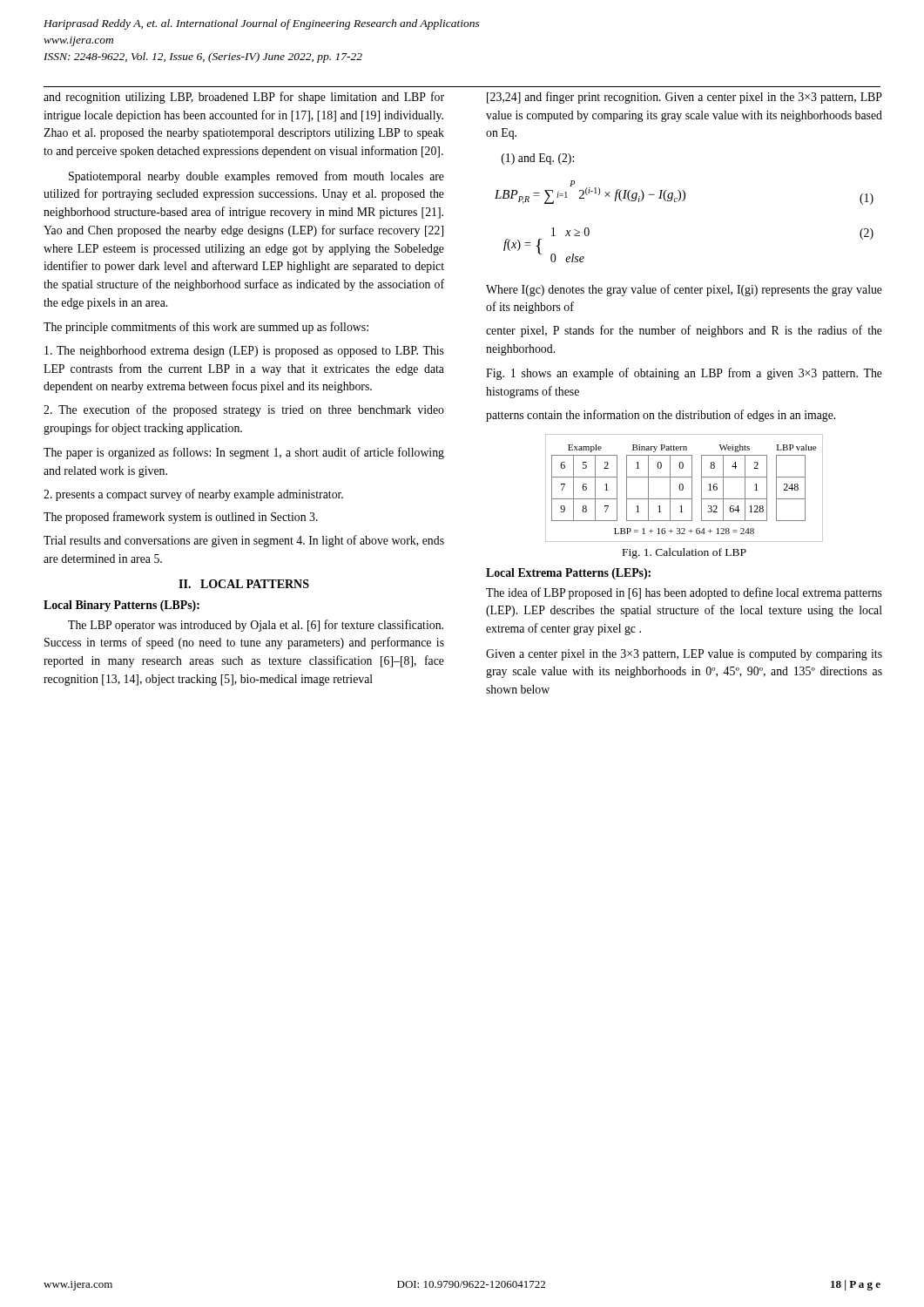Viewport: 924px width, 1307px height.
Task: Click on the text block with the text "Fig. 1 shows an example of obtaining"
Action: pos(684,383)
